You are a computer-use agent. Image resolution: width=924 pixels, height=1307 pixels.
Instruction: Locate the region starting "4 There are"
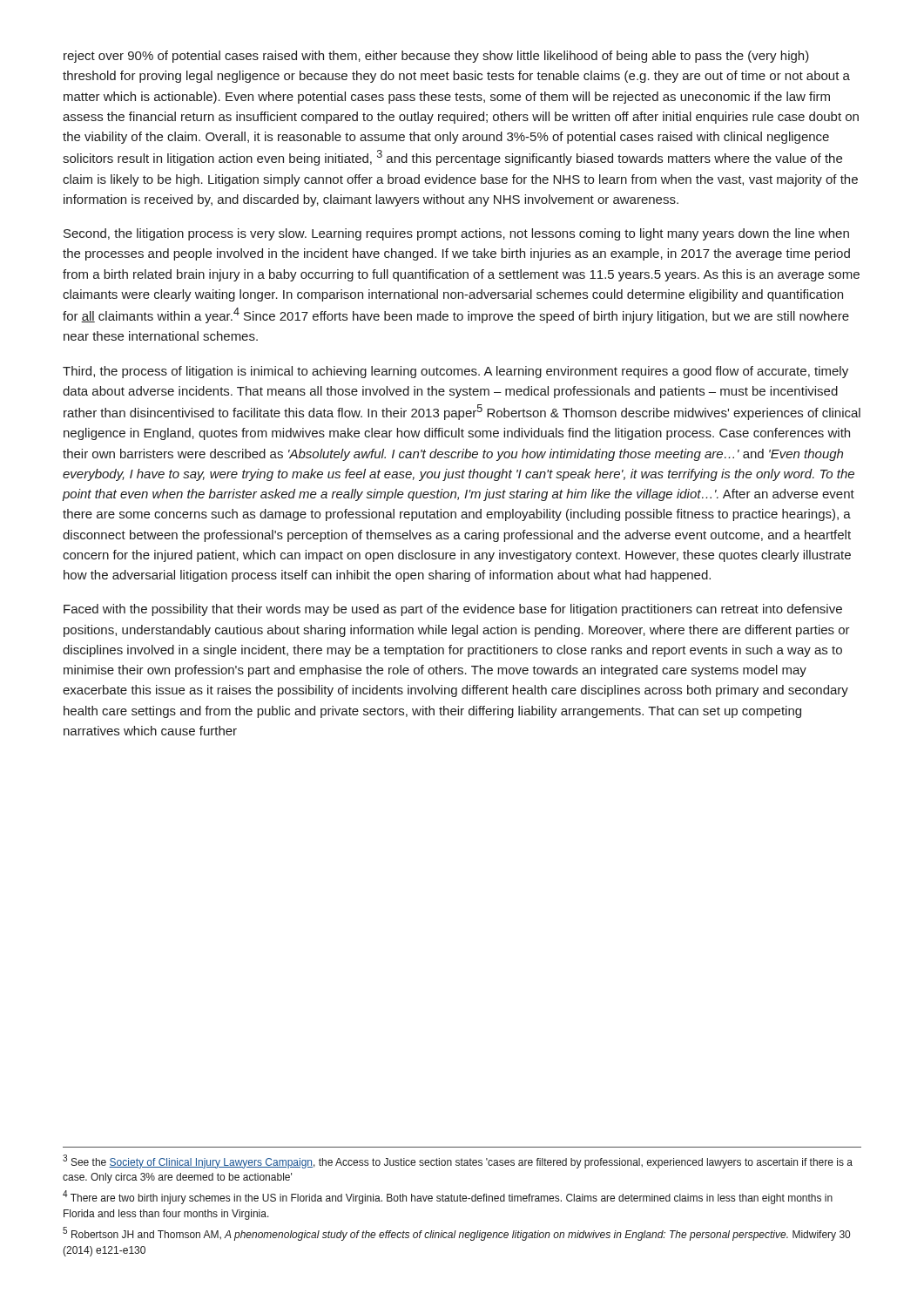click(462, 1205)
